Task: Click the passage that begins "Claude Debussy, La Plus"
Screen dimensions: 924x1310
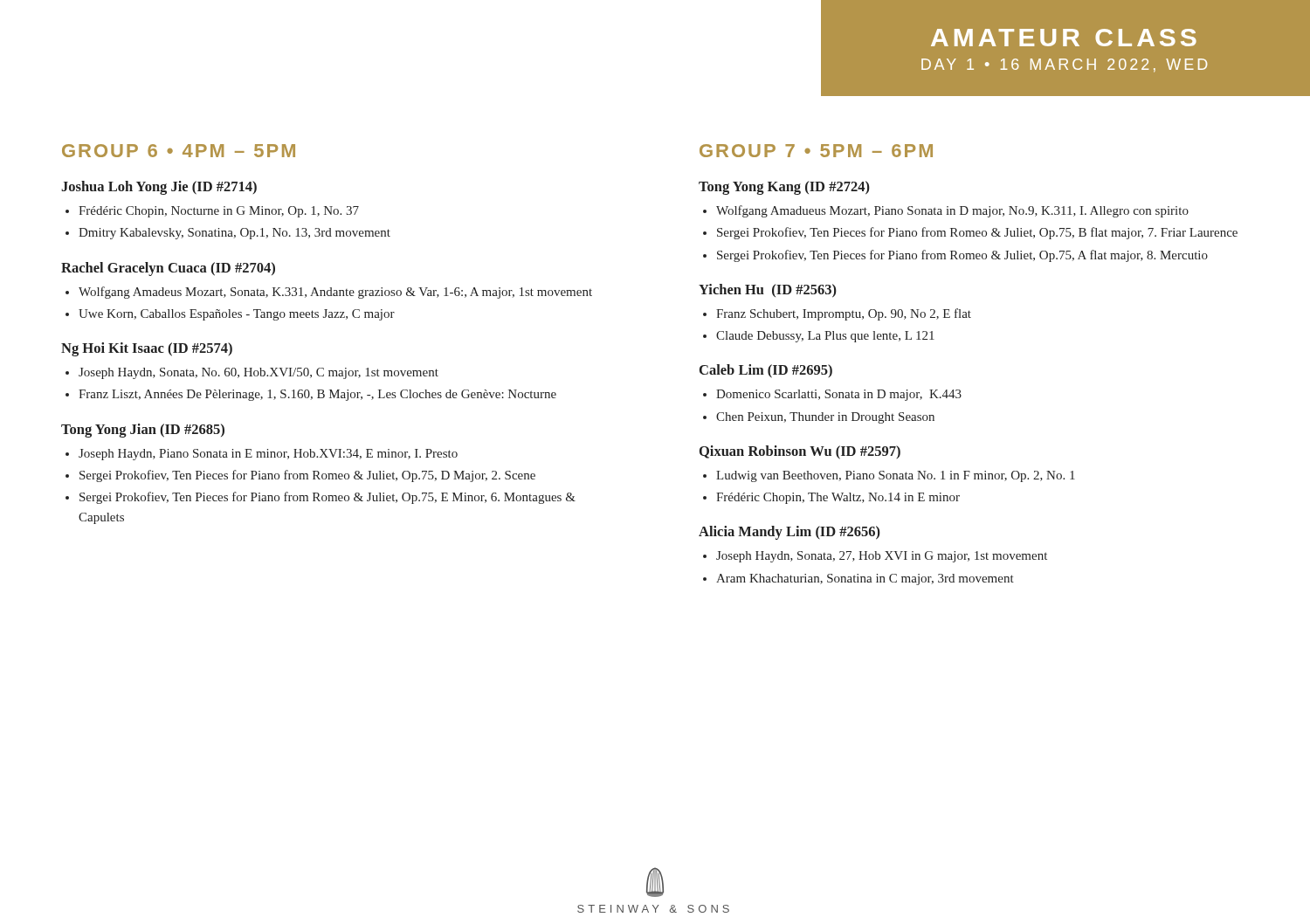Action: point(826,335)
